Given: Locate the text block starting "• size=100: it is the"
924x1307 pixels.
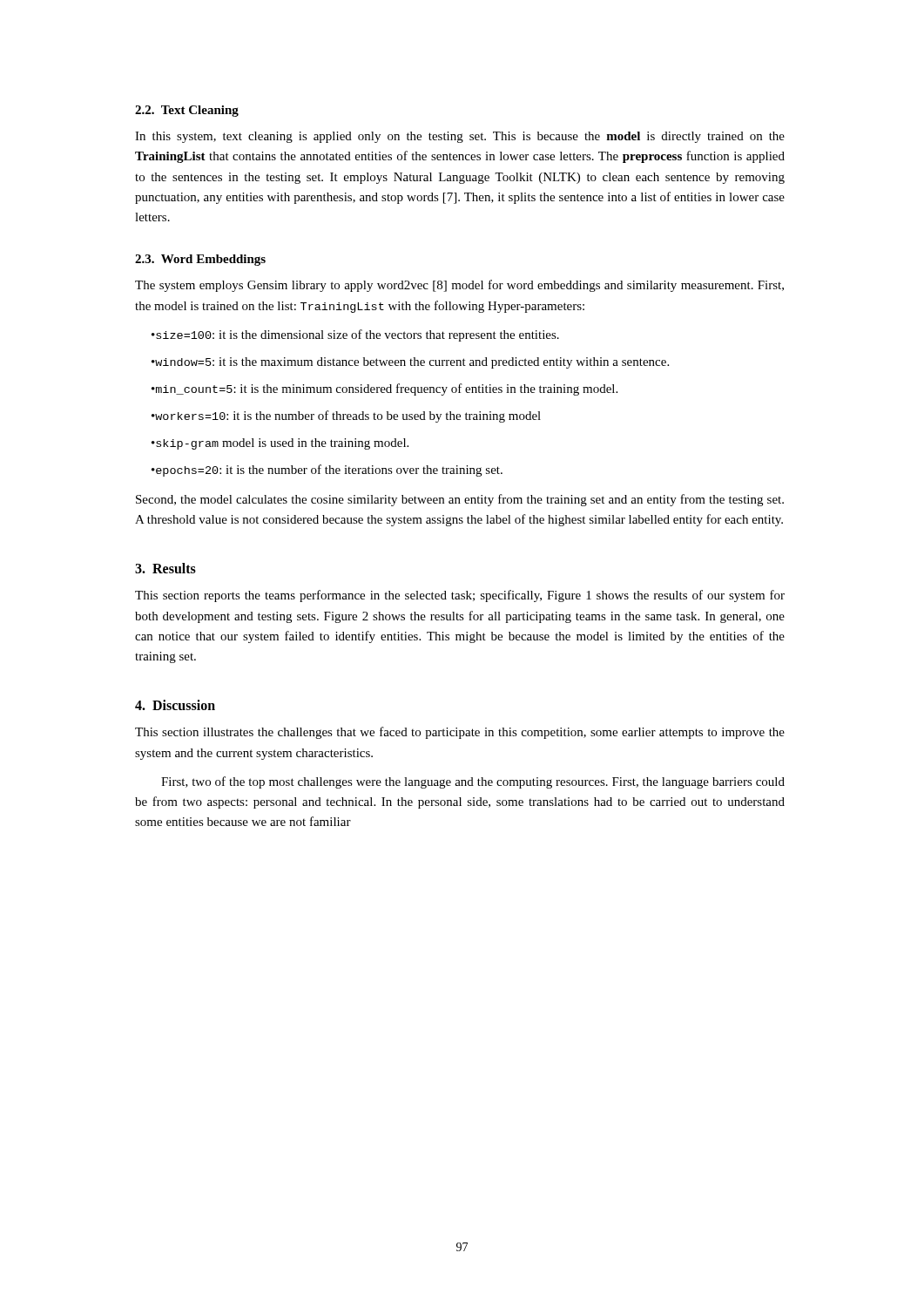Looking at the screenshot, I should pyautogui.click(x=460, y=336).
